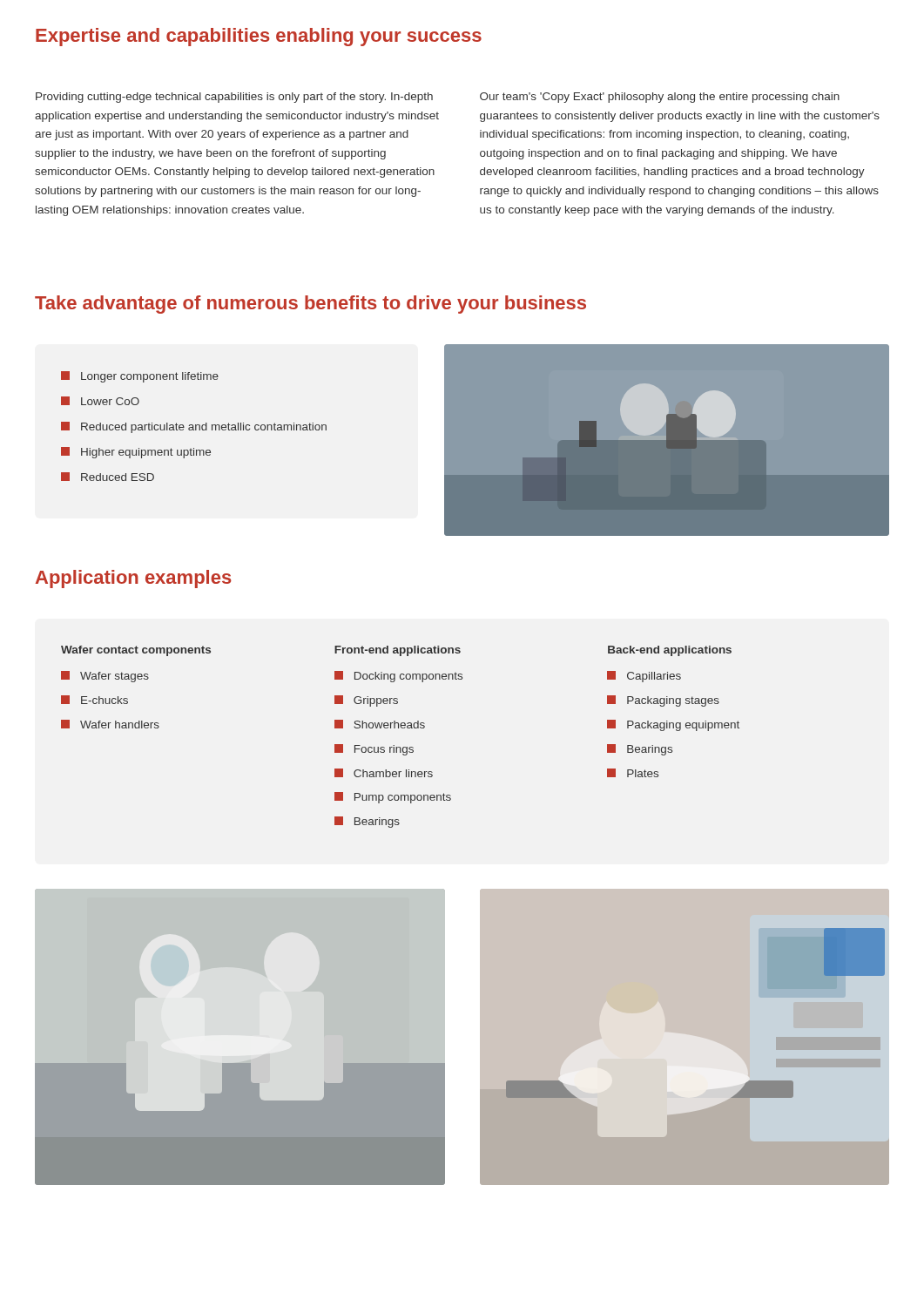The height and width of the screenshot is (1307, 924).
Task: Locate the text "Application examples"
Action: [x=133, y=577]
